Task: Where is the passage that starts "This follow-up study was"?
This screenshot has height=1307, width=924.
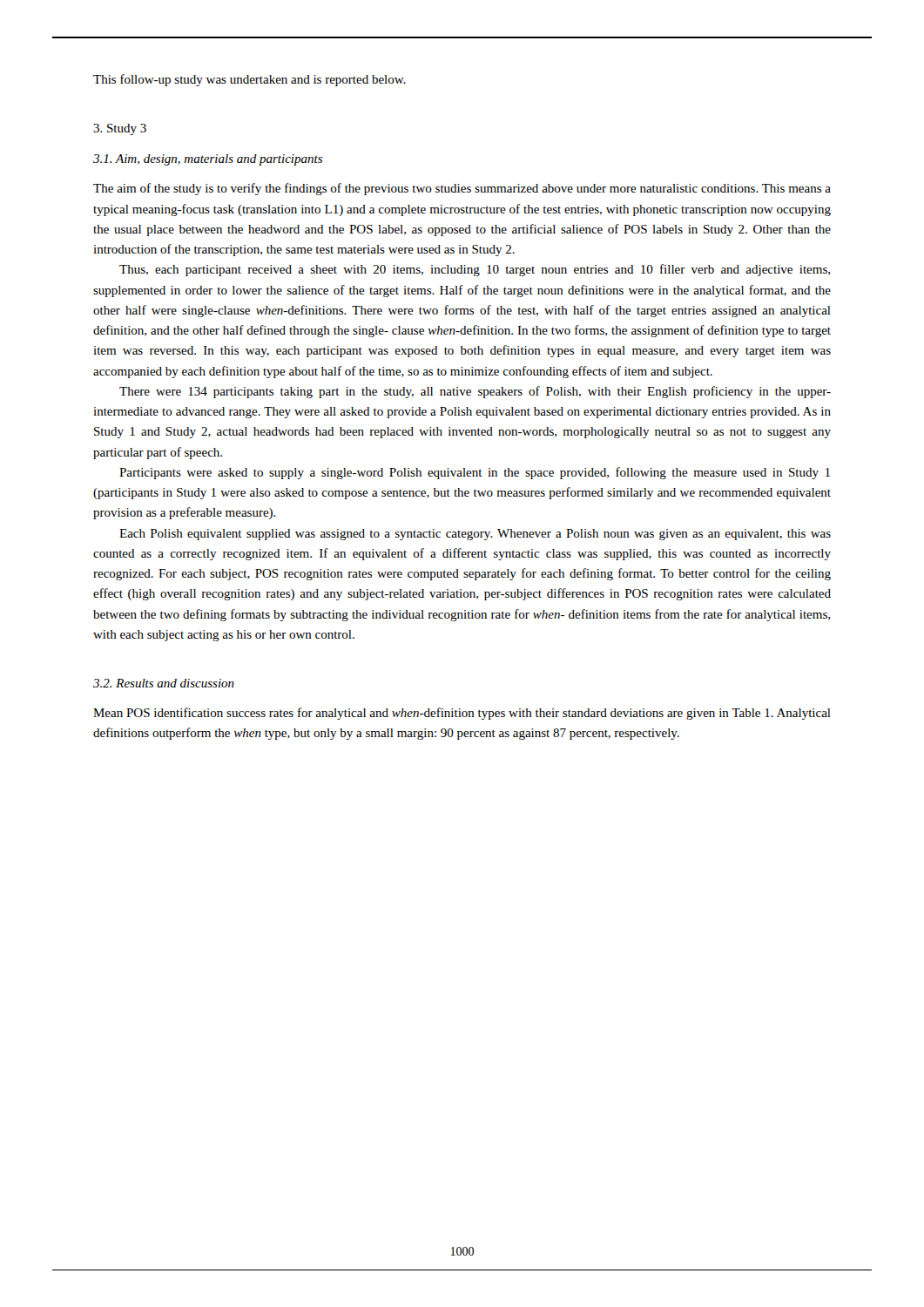Action: (250, 80)
